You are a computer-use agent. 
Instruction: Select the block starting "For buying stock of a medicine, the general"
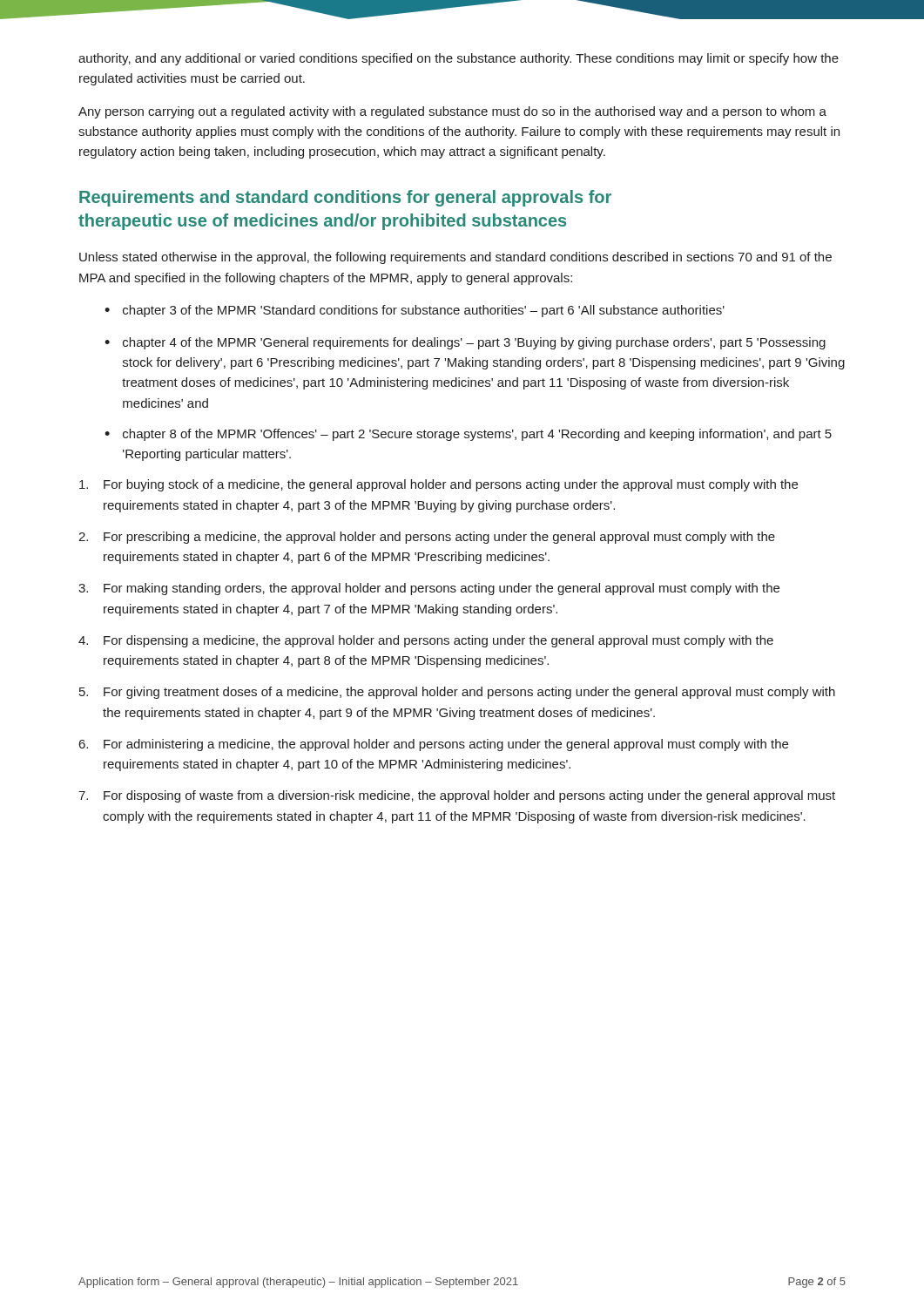click(462, 495)
